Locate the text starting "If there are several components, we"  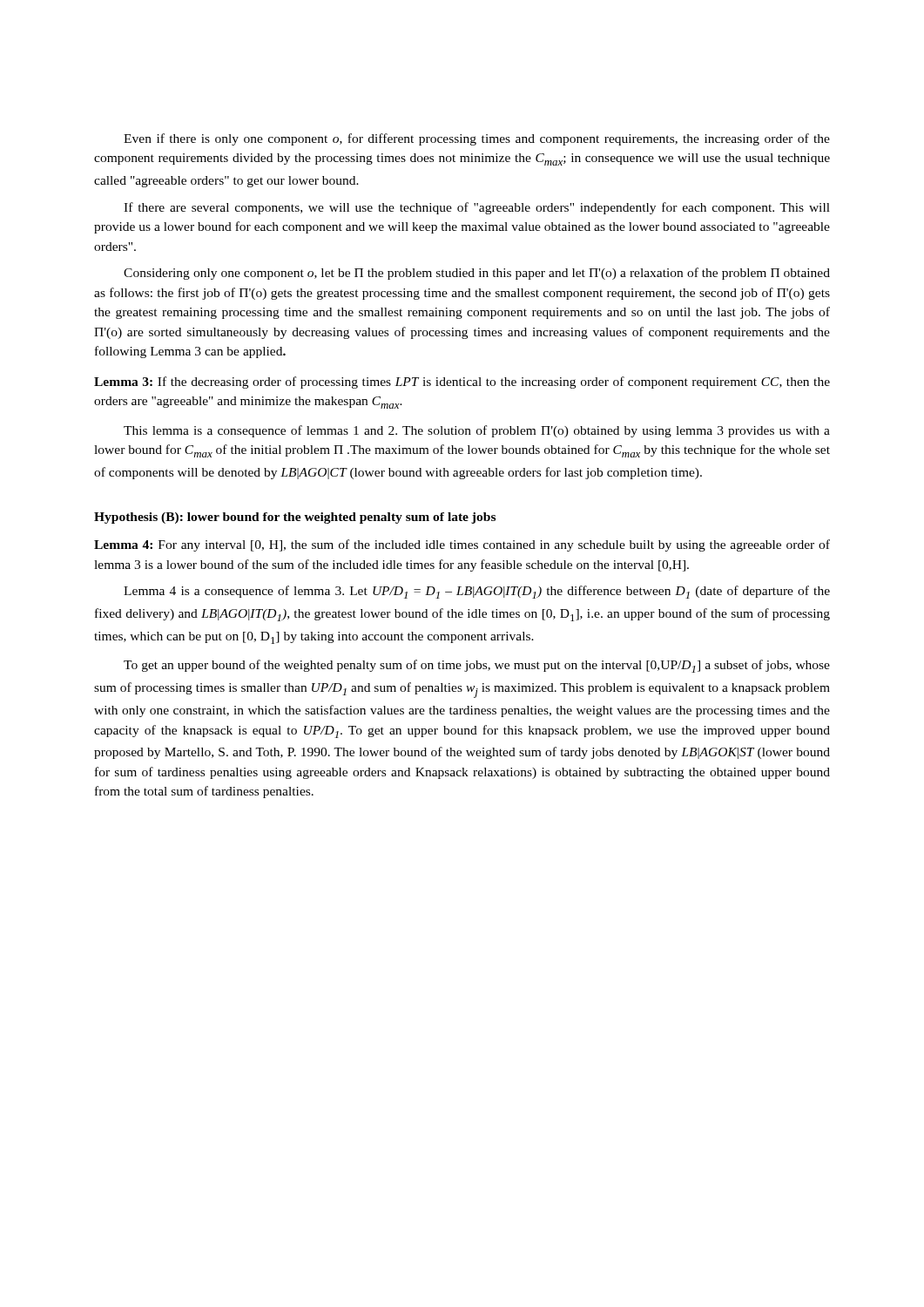462,227
